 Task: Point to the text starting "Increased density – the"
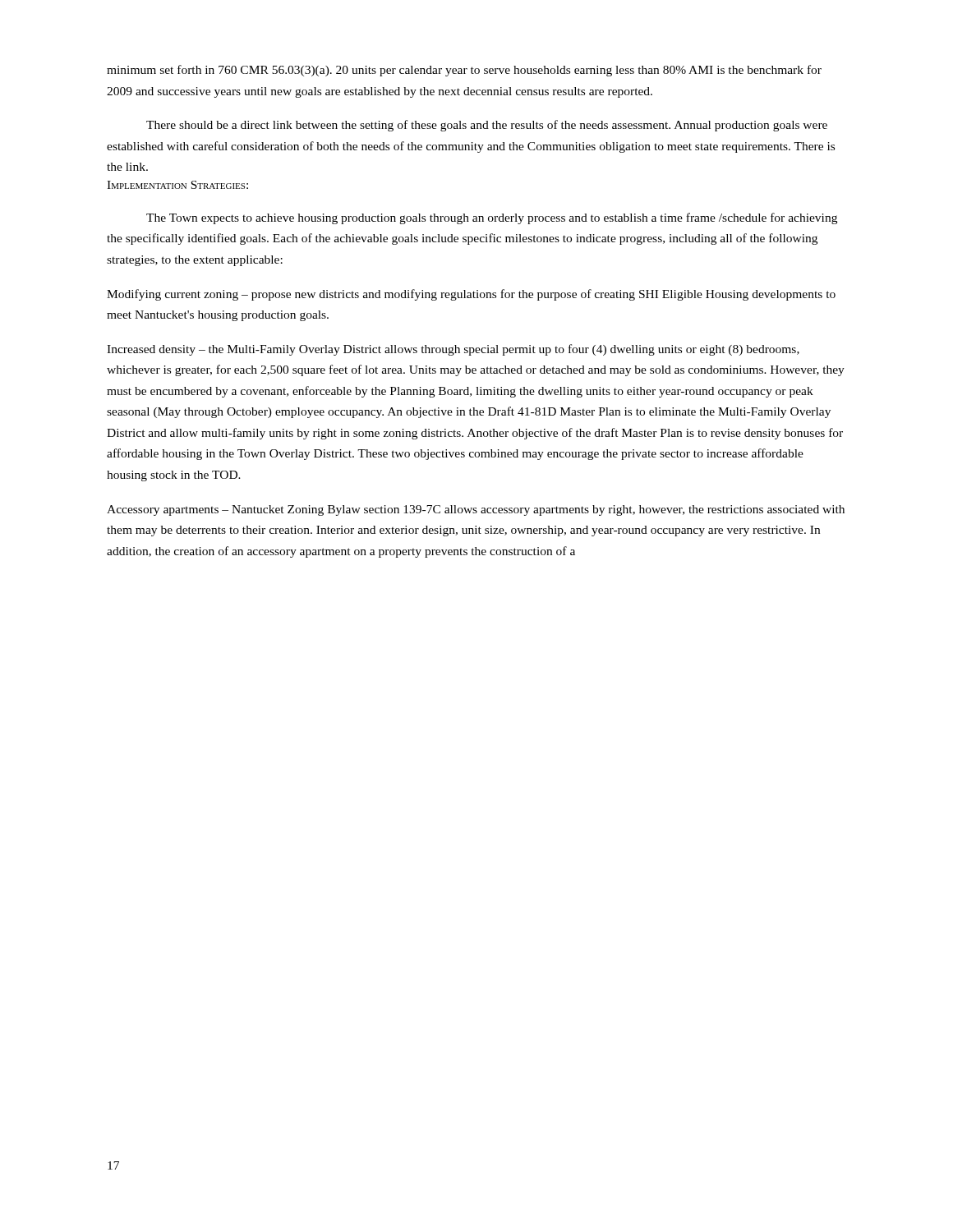point(476,412)
